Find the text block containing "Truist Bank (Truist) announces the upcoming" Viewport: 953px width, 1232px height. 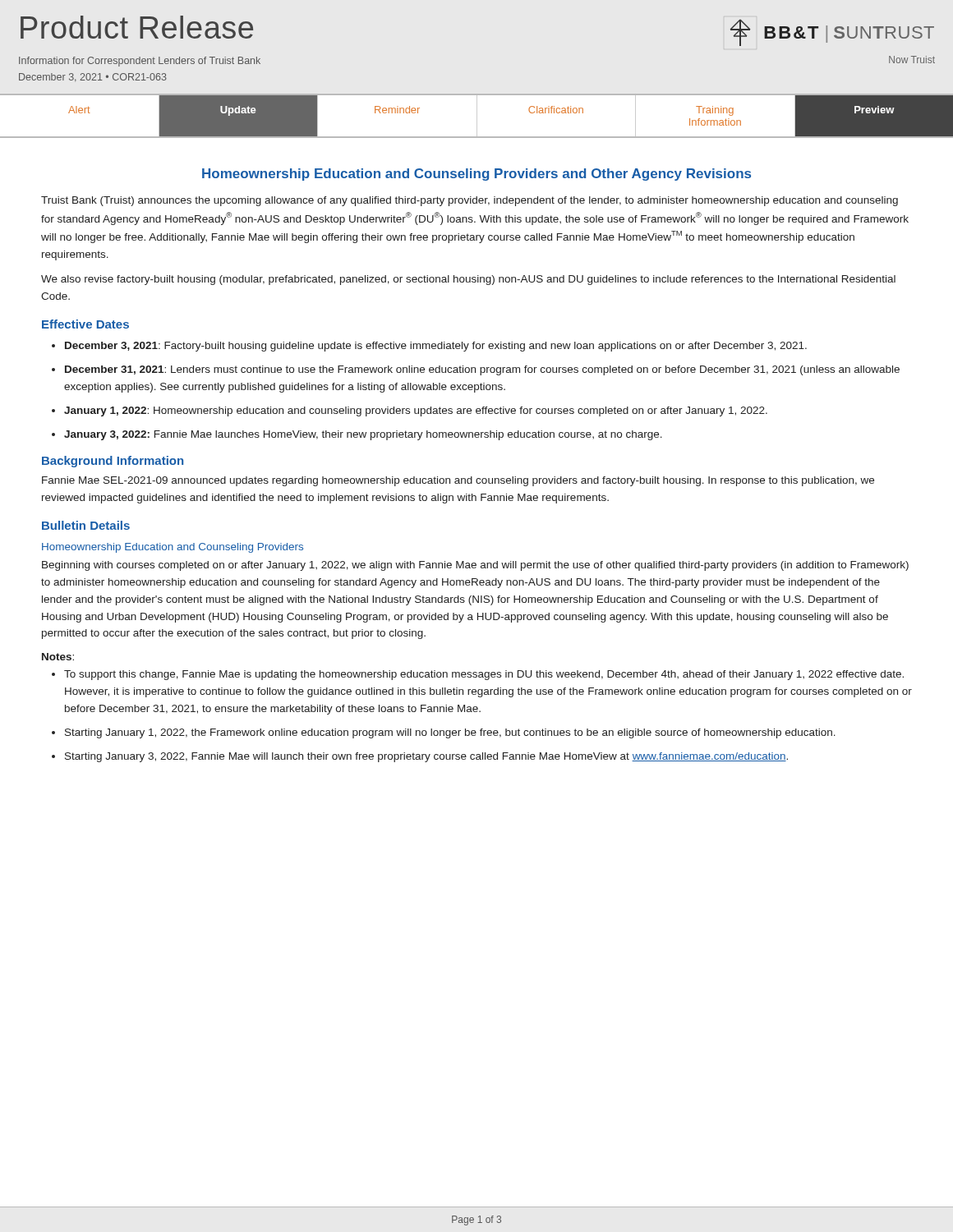coord(475,227)
